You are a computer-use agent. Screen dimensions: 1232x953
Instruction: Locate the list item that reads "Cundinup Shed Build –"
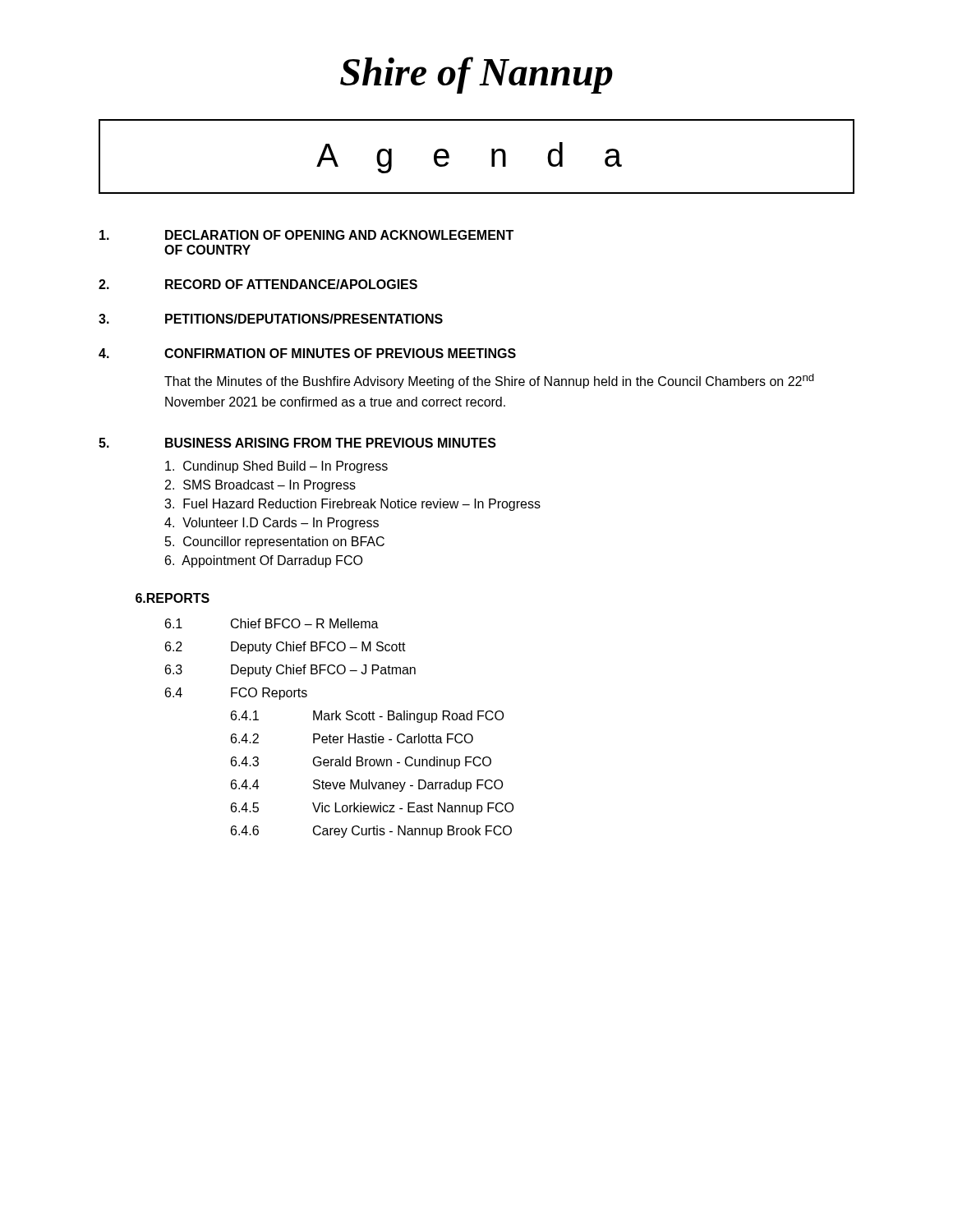point(276,466)
